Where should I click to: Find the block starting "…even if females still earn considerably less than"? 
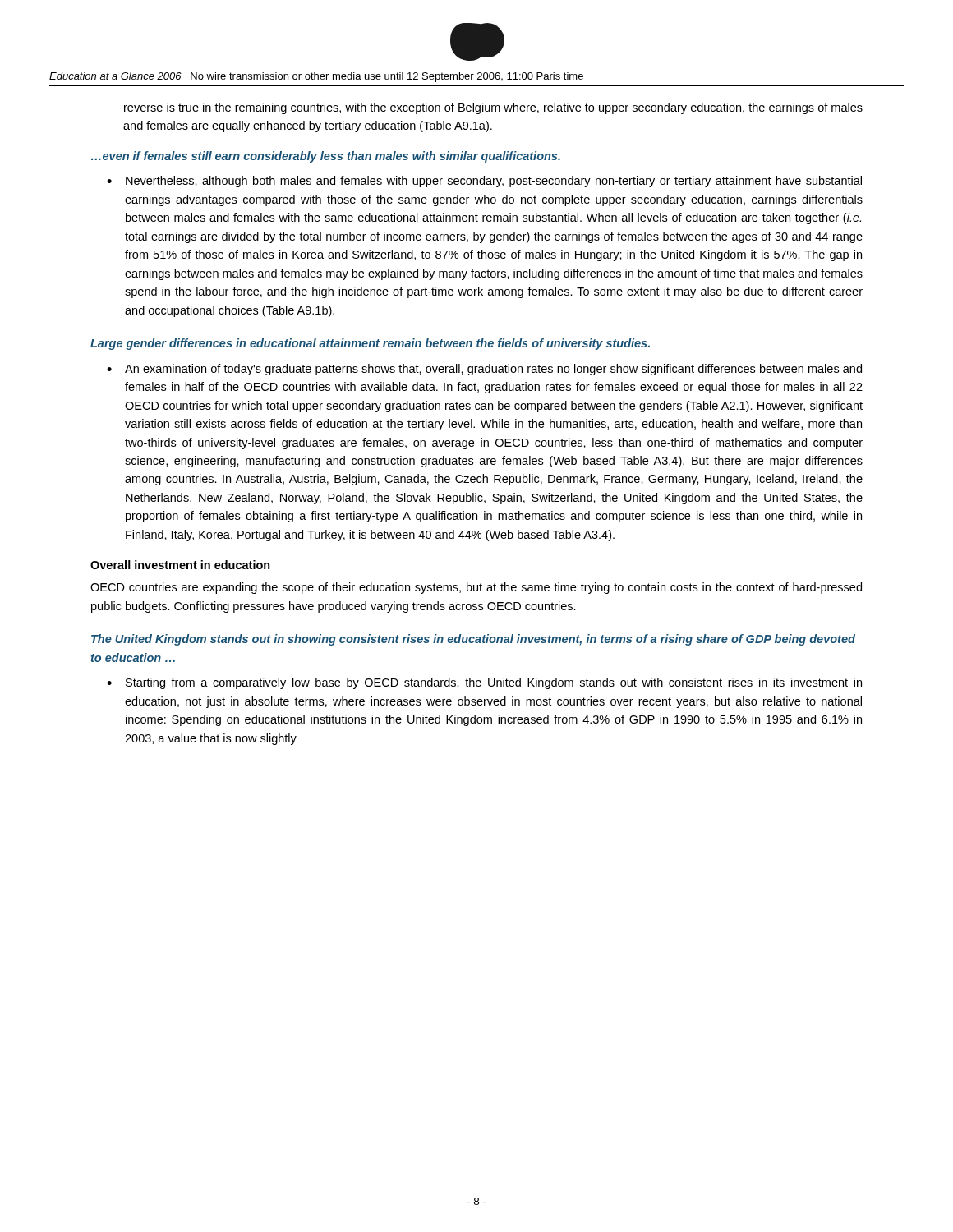pos(326,156)
